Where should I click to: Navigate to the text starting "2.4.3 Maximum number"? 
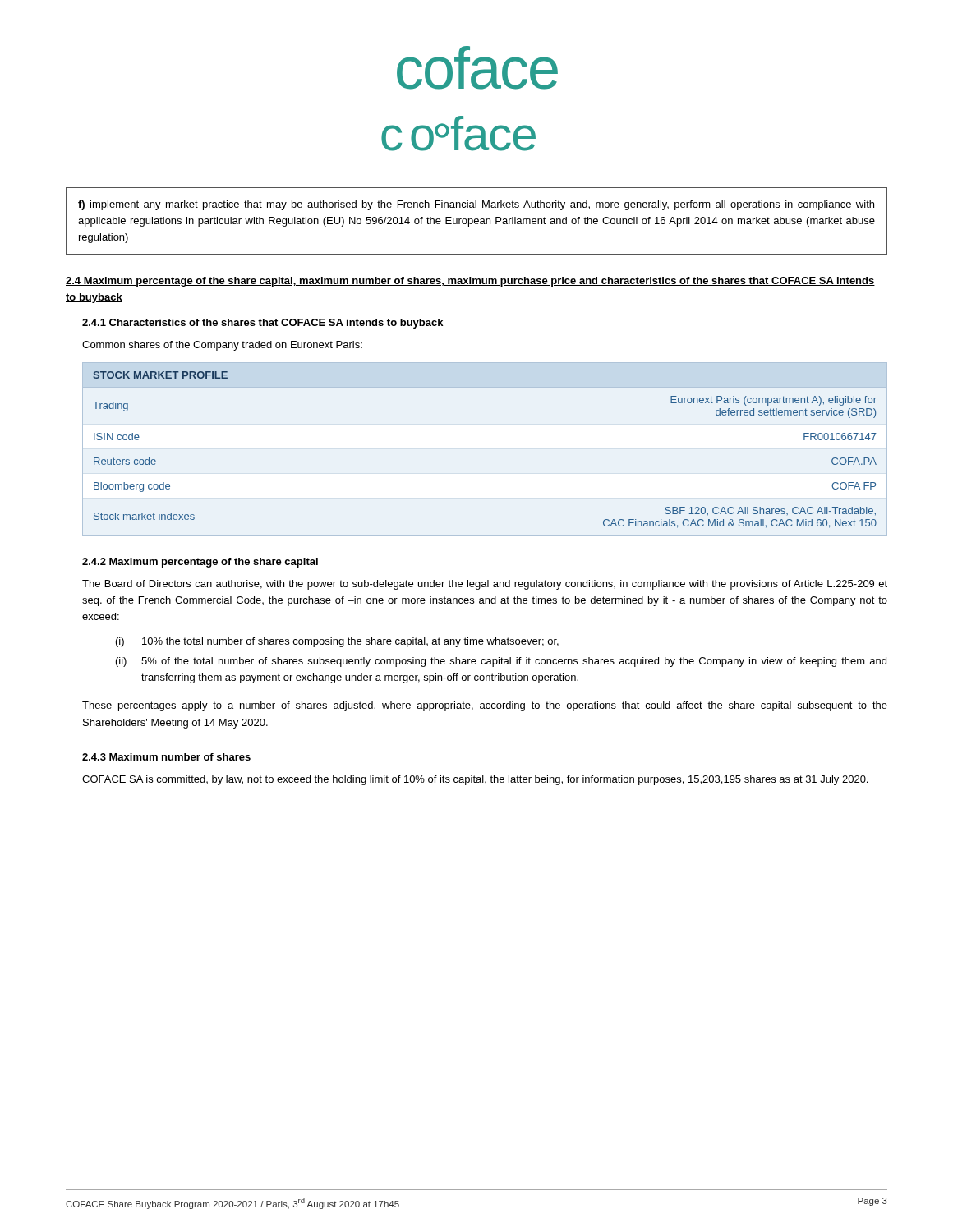[x=166, y=757]
